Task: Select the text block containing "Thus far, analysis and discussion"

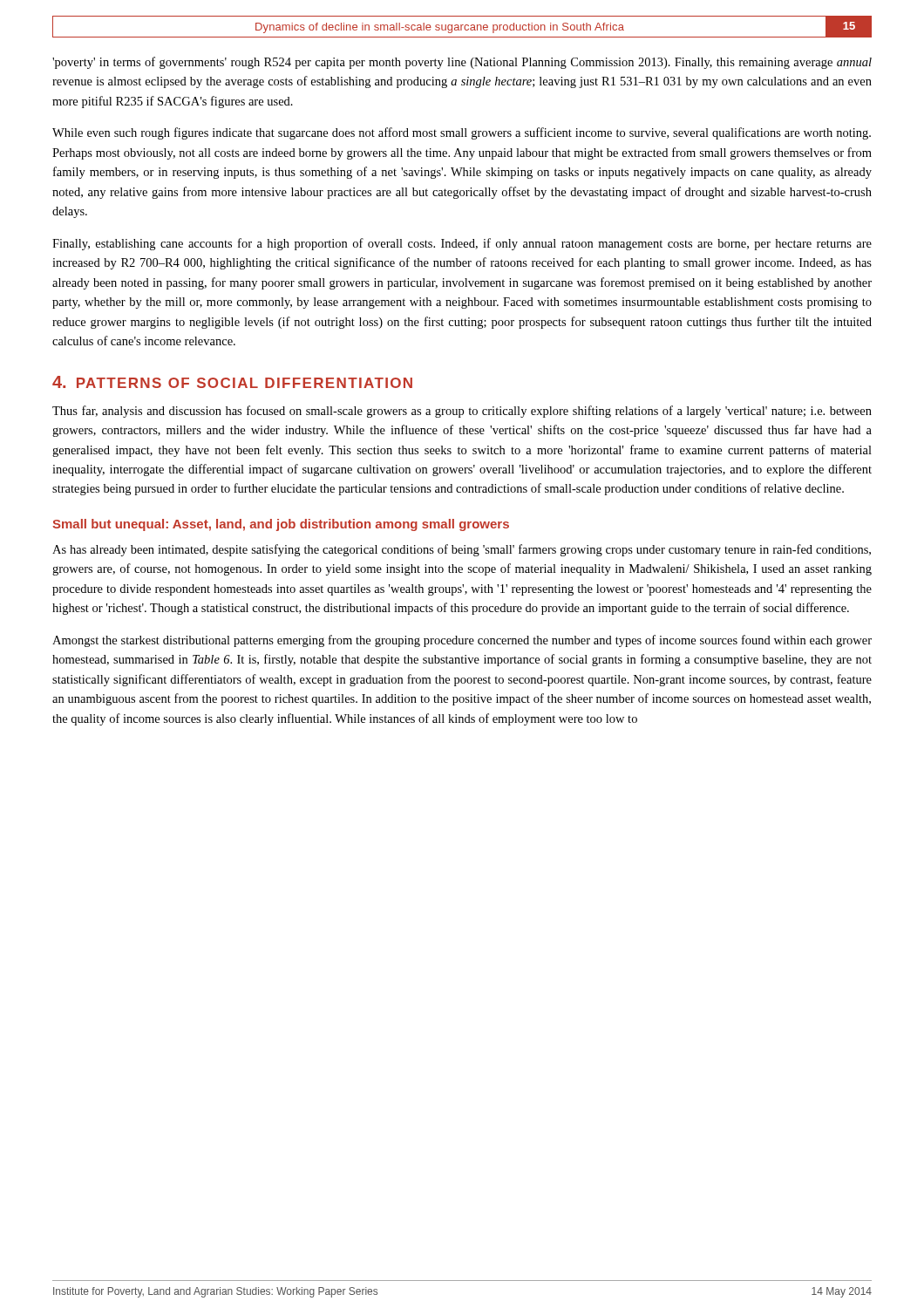Action: tap(462, 450)
